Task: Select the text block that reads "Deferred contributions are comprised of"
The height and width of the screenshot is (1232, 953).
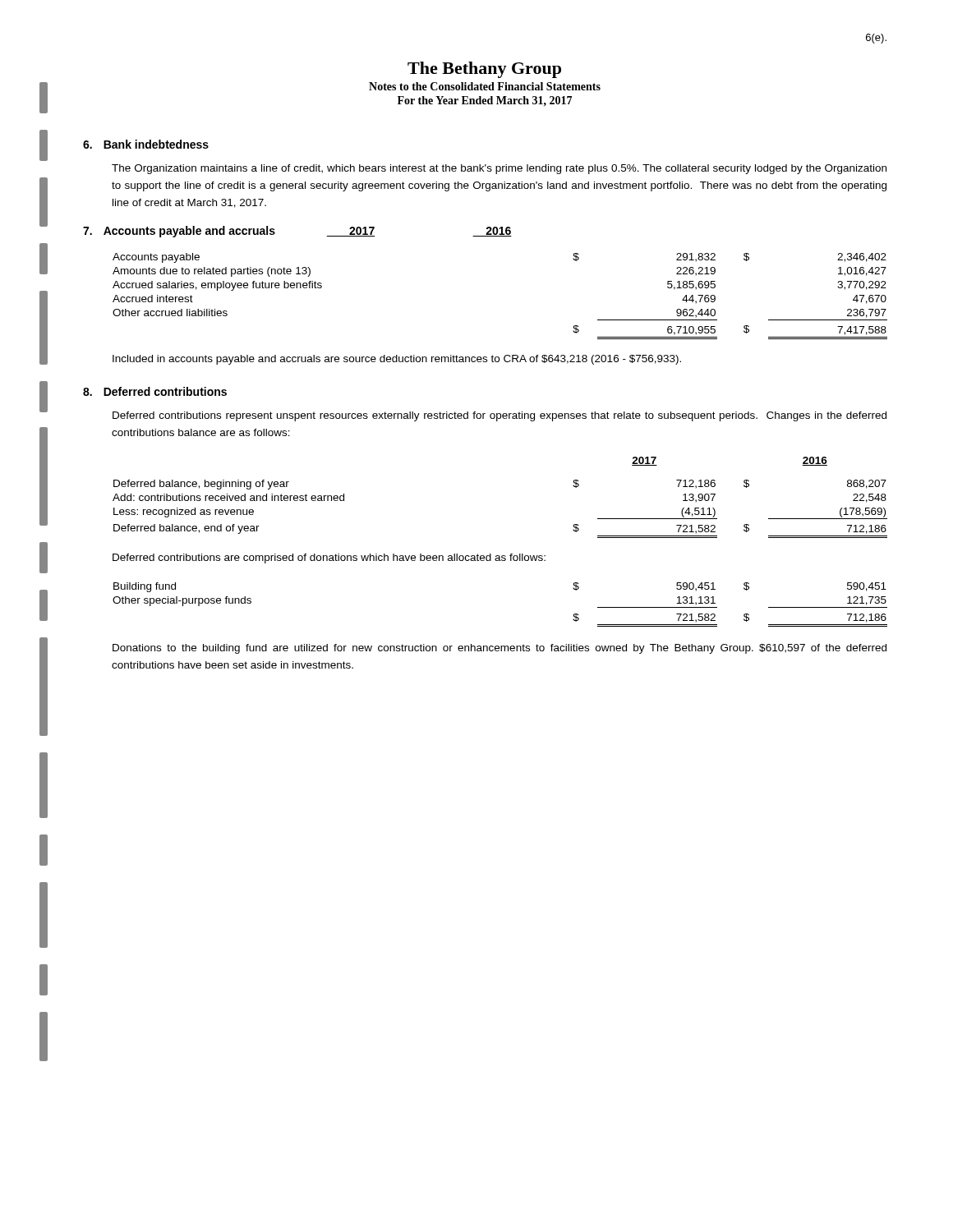Action: click(x=329, y=557)
